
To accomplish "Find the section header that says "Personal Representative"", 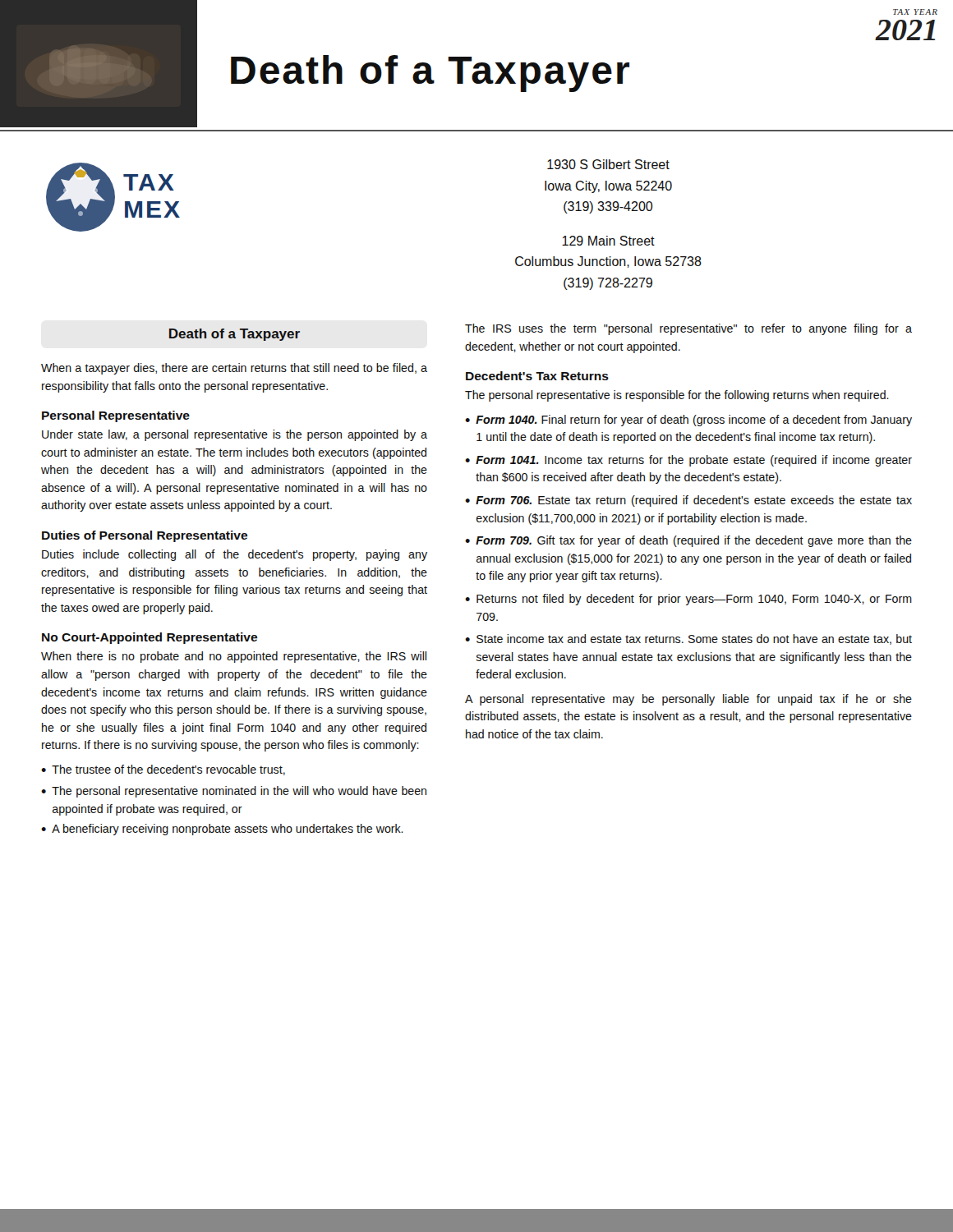I will point(115,415).
